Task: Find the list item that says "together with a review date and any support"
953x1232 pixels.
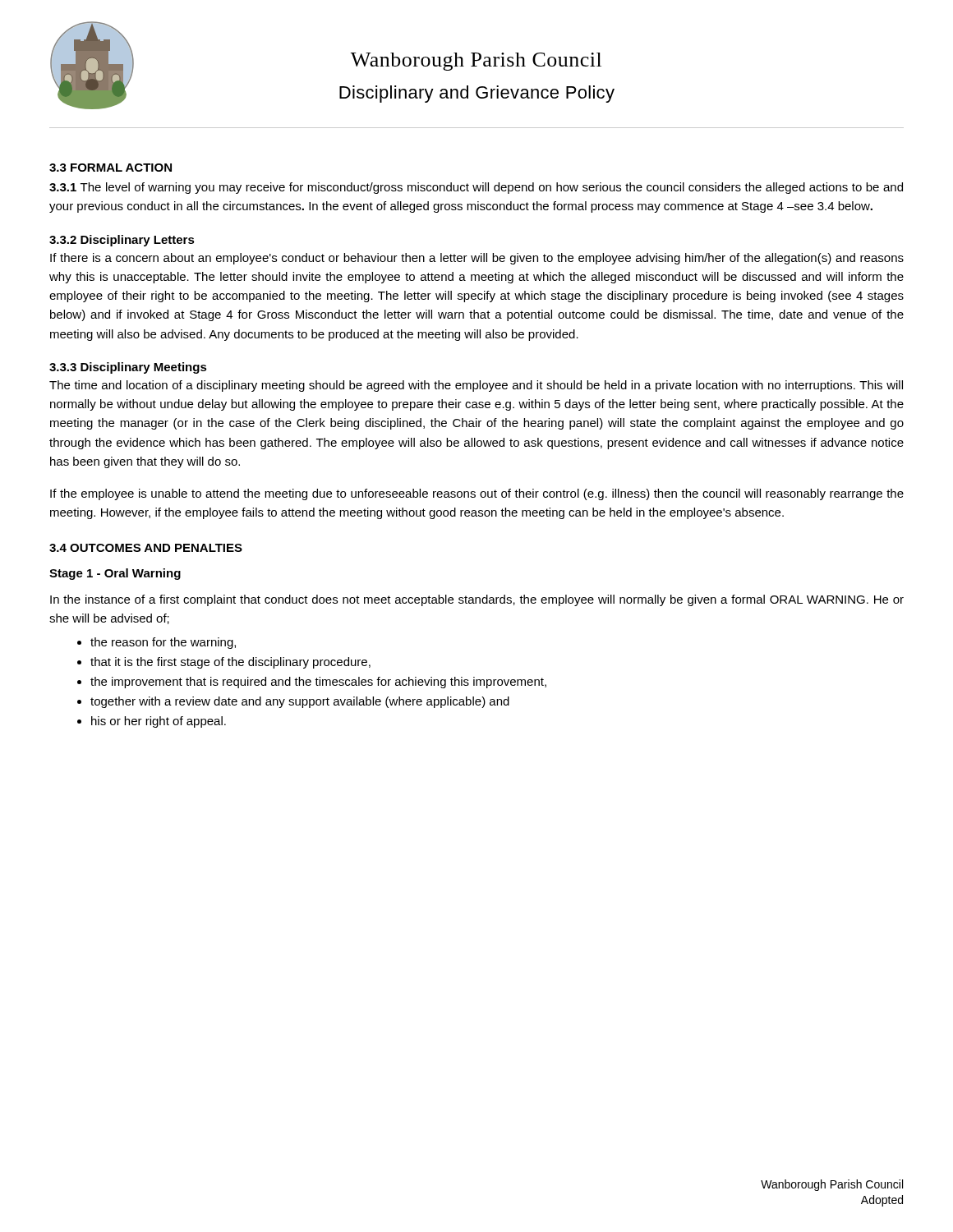Action: coord(300,701)
